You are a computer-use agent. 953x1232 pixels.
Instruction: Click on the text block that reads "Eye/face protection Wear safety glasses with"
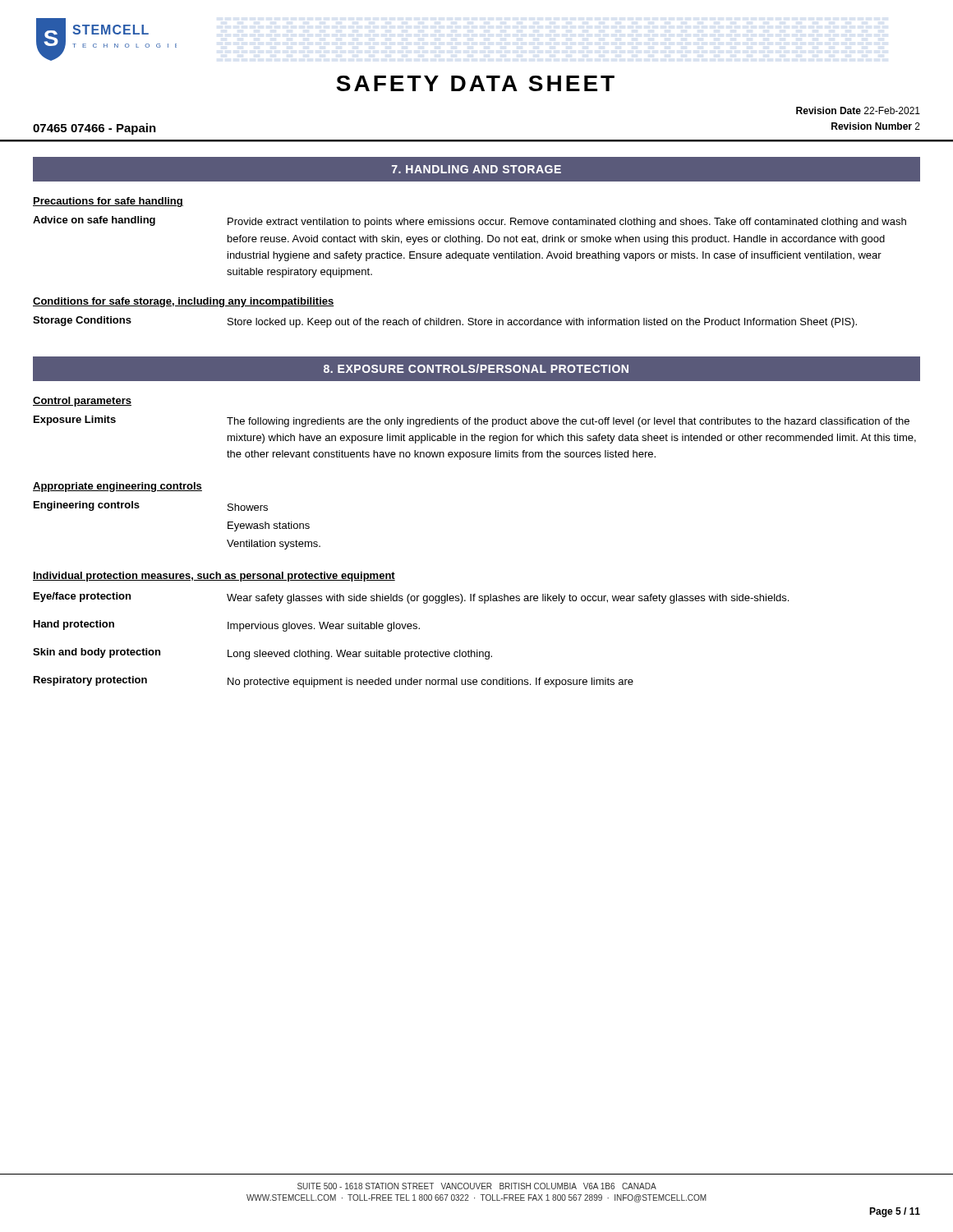click(476, 598)
